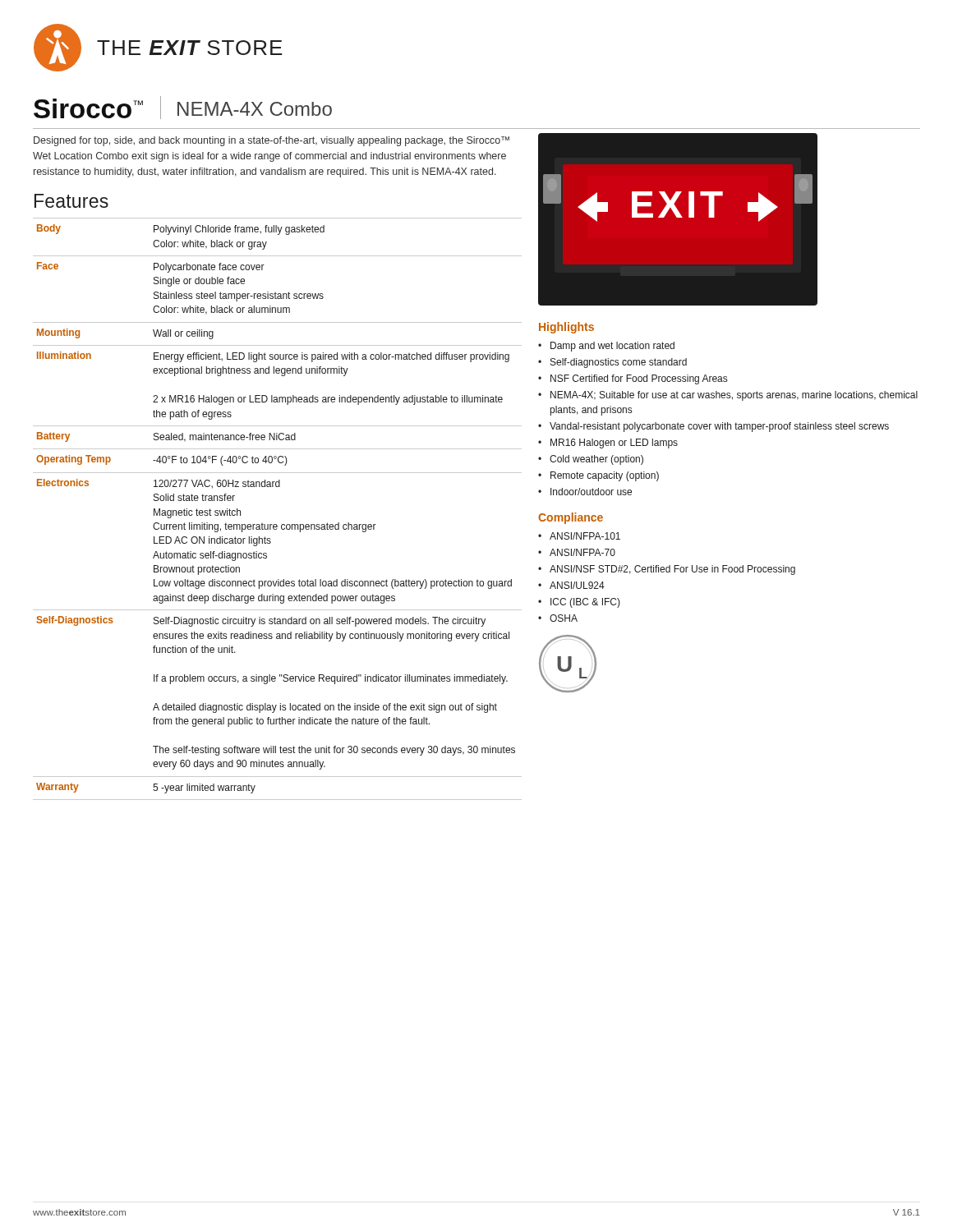The image size is (953, 1232).
Task: Point to "• Self-diagnostics come standard"
Action: (x=613, y=362)
